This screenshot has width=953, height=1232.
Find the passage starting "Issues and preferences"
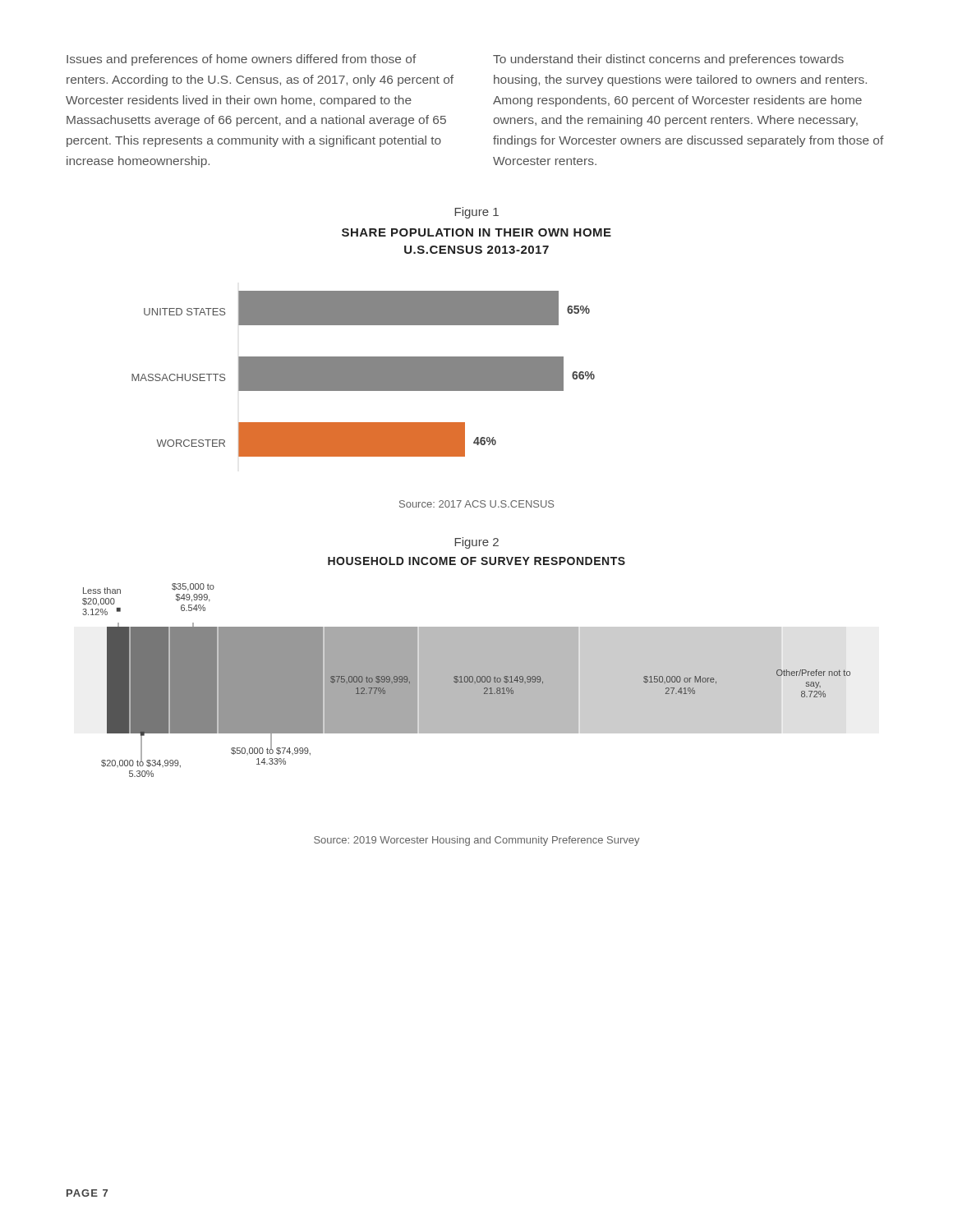point(260,110)
